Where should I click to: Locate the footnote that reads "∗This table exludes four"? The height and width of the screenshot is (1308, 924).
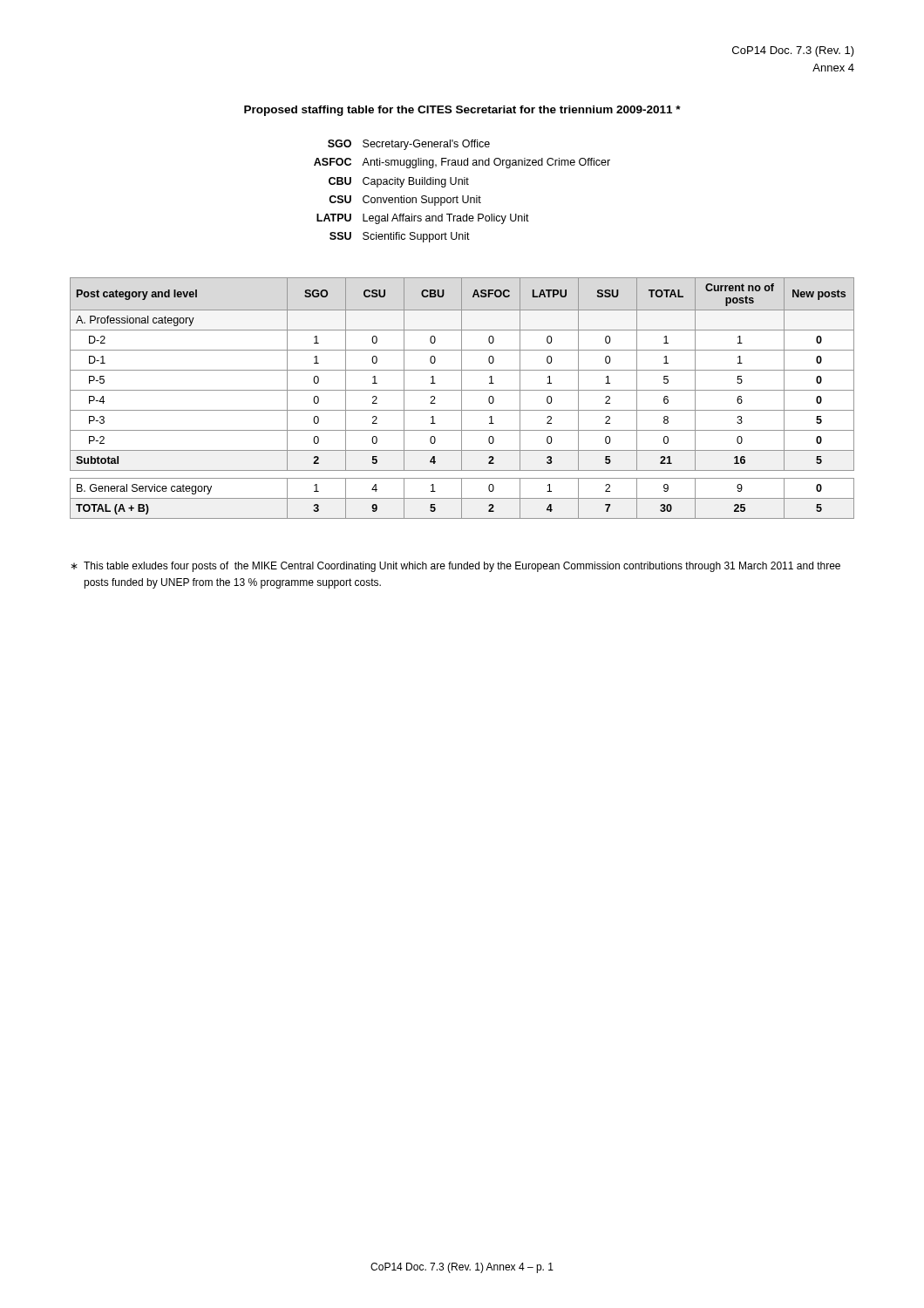tap(456, 574)
